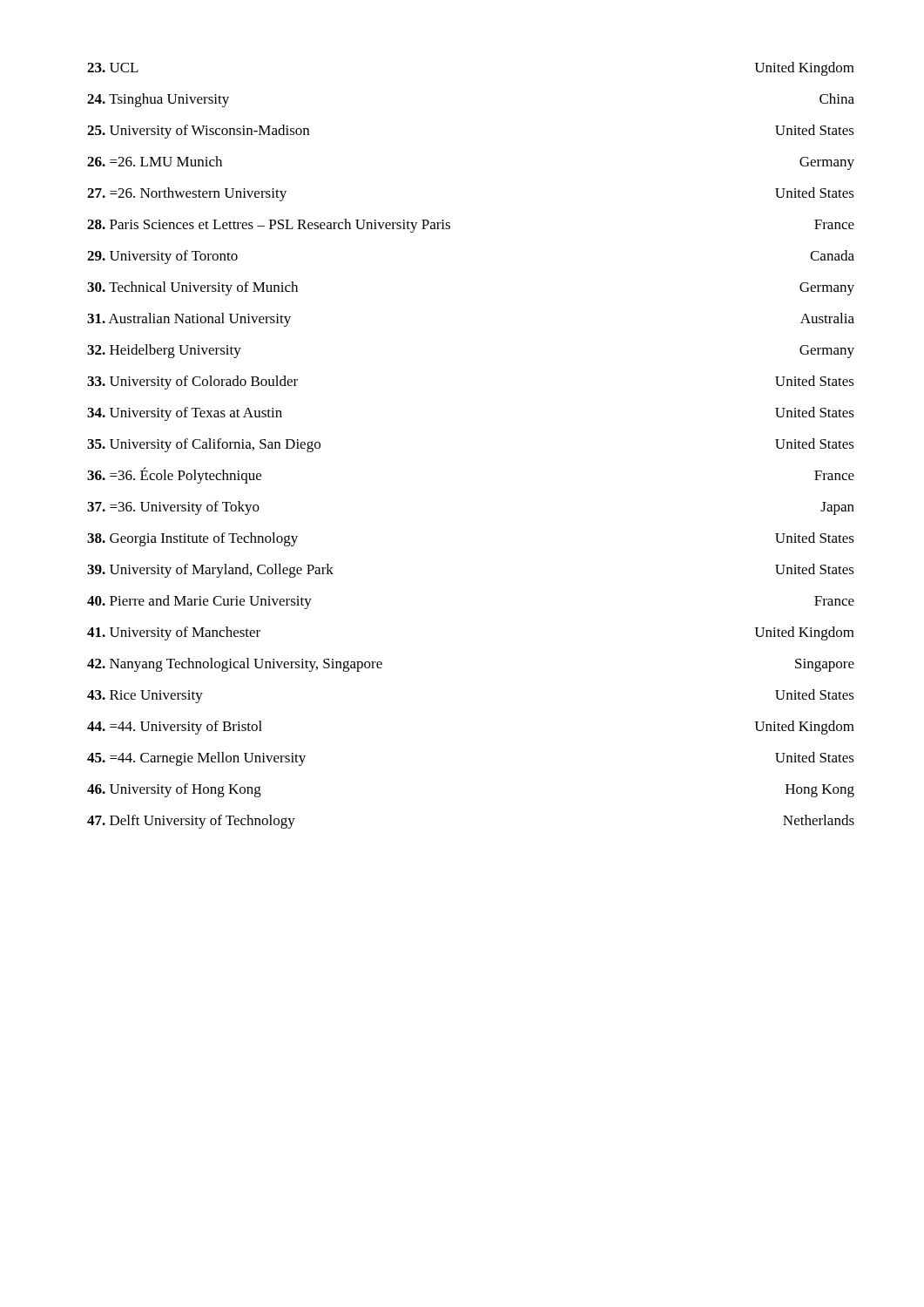
Task: Locate the block starting "35. University of California, San Diego"
Action: click(207, 445)
